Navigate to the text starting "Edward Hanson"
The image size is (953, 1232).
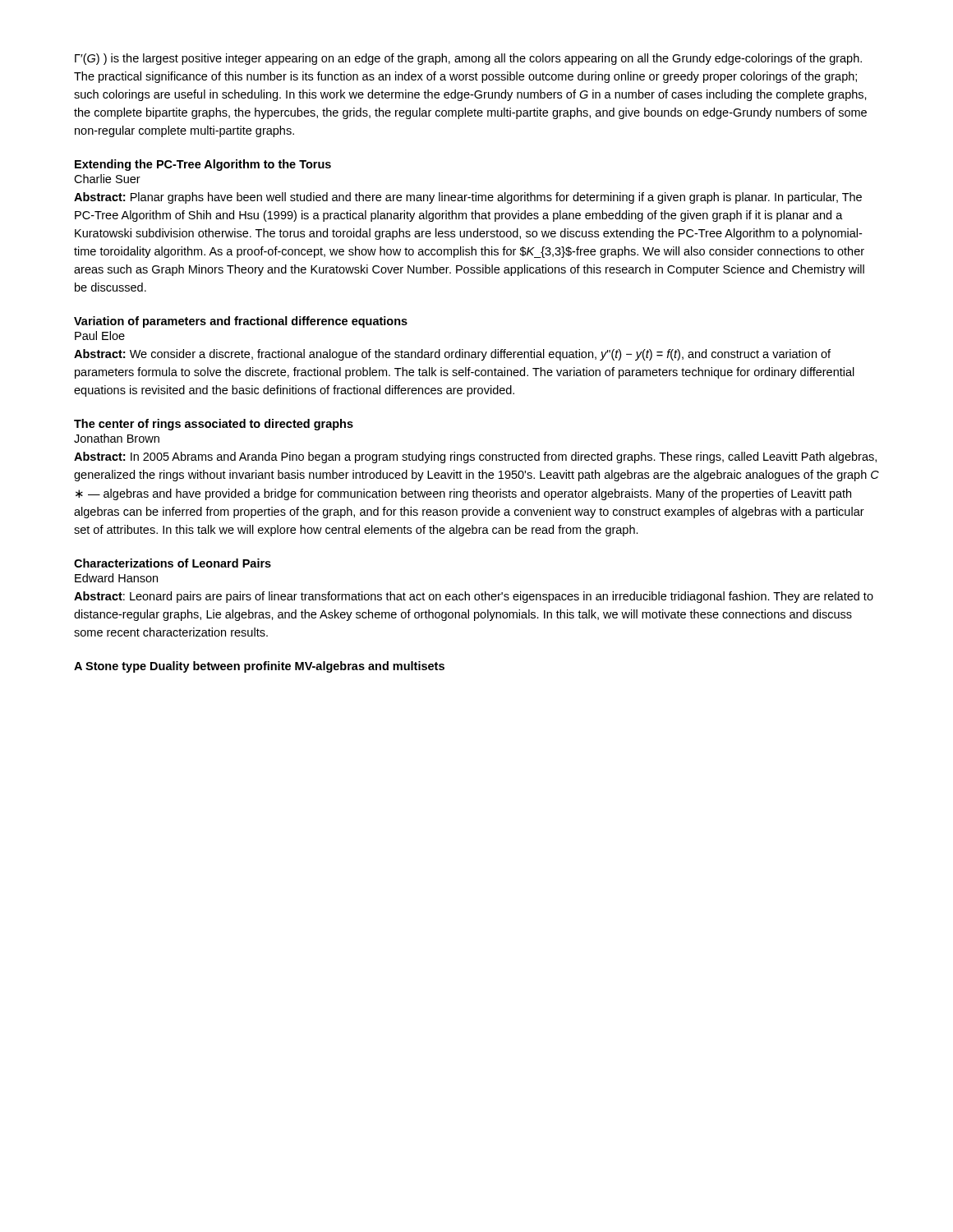pyautogui.click(x=116, y=578)
